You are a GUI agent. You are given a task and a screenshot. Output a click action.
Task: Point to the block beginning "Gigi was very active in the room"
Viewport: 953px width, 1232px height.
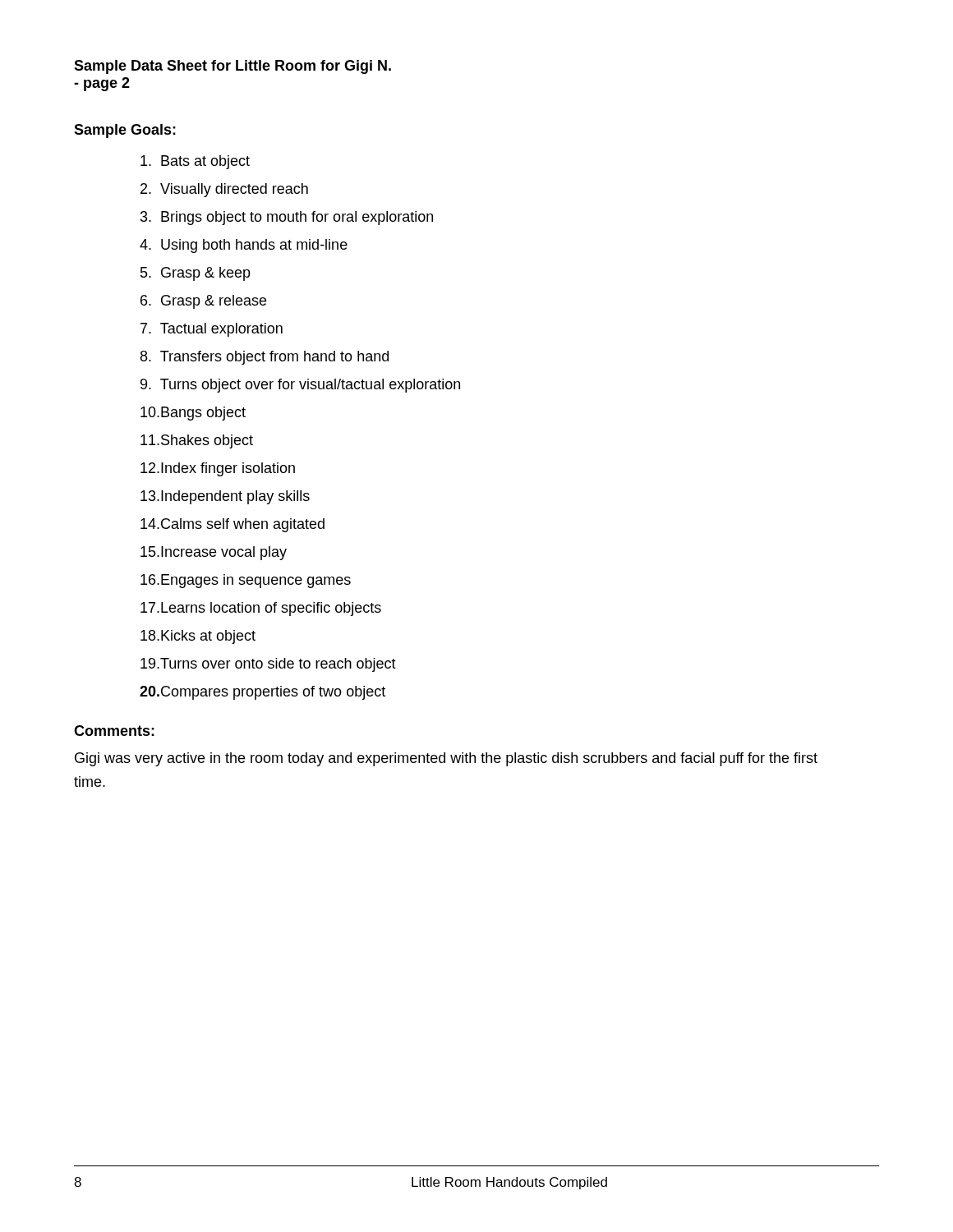pos(446,770)
